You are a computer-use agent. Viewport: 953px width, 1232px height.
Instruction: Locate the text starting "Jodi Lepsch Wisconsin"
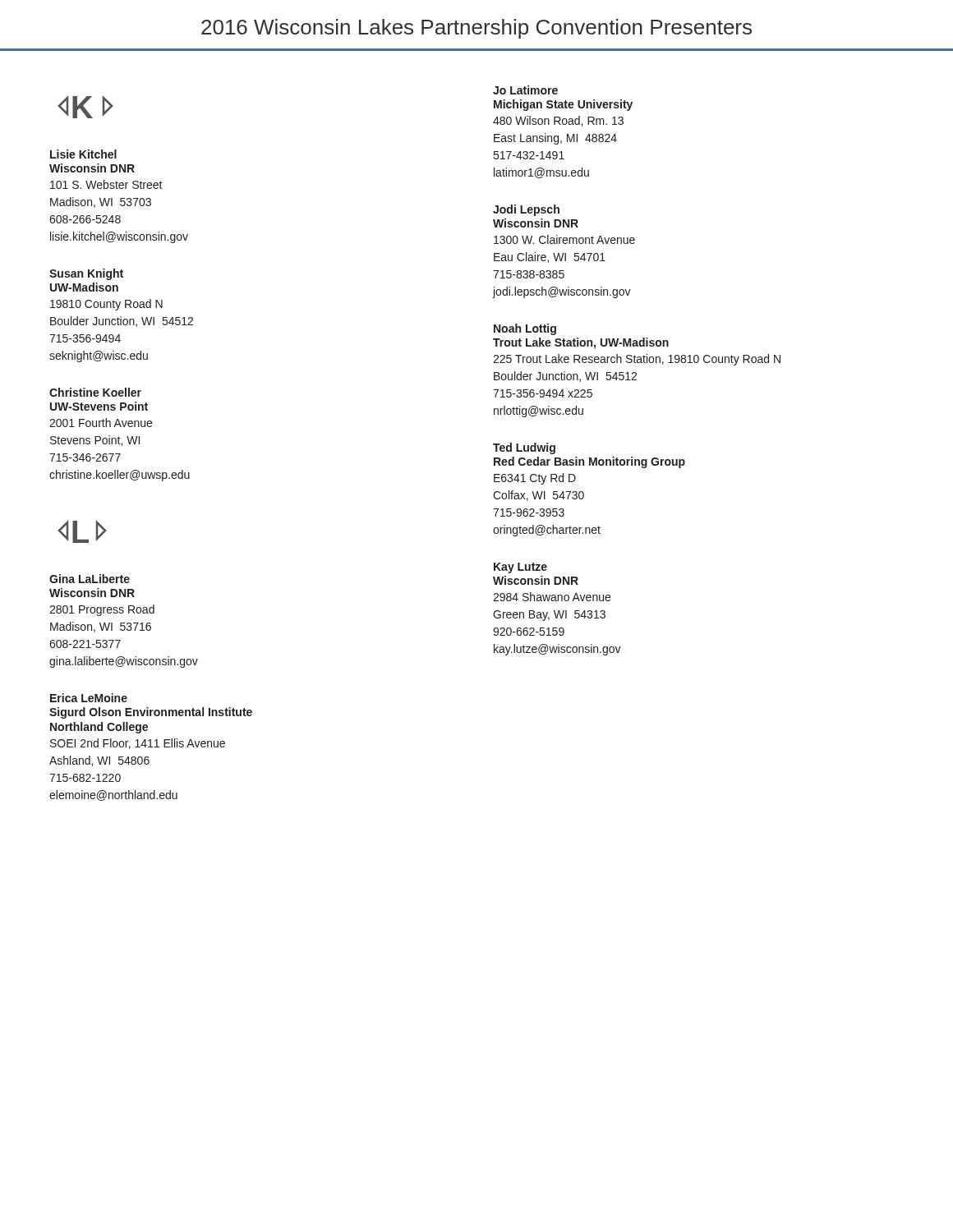point(526,210)
